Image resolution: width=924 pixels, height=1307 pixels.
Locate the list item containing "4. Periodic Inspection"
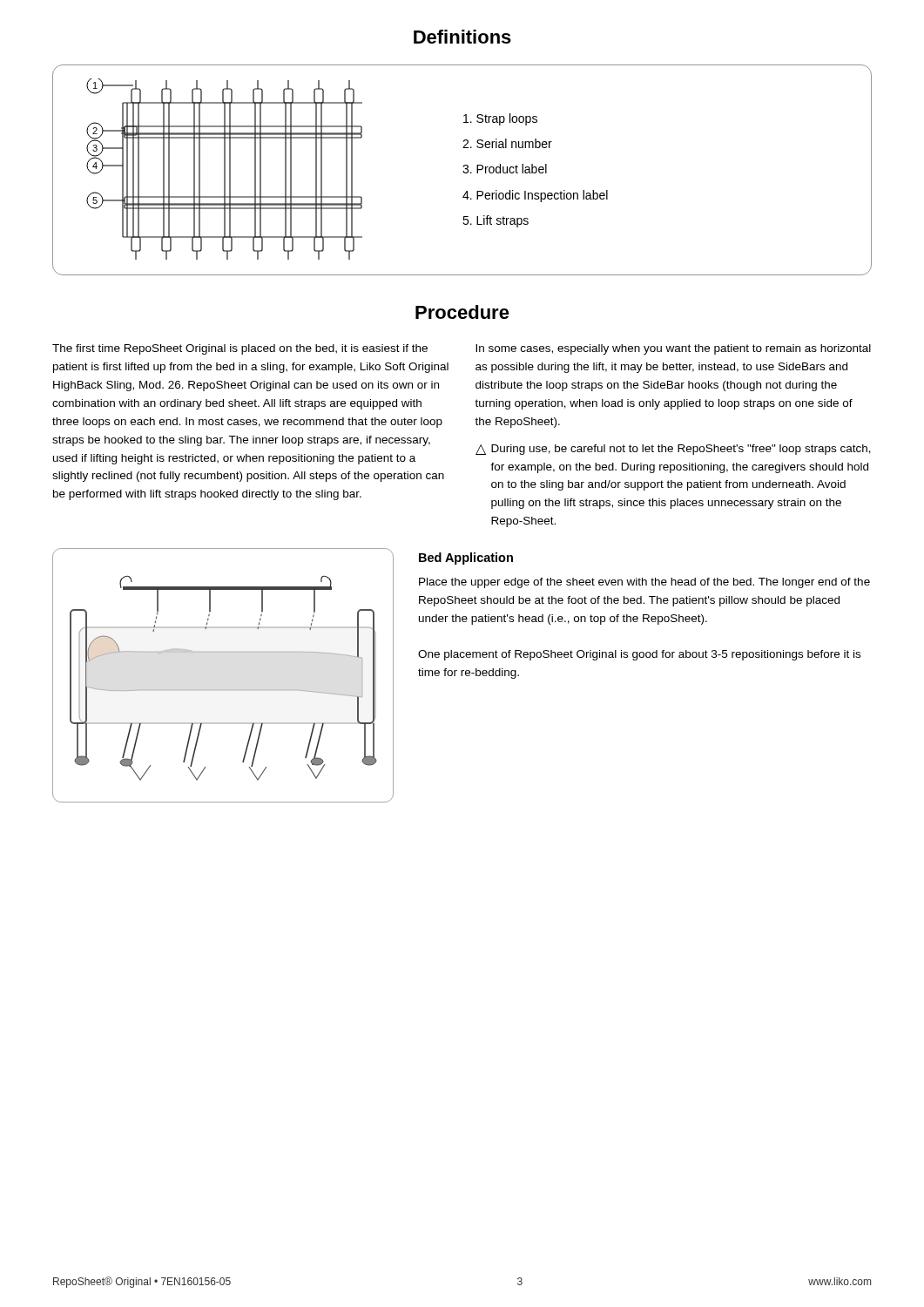point(535,195)
